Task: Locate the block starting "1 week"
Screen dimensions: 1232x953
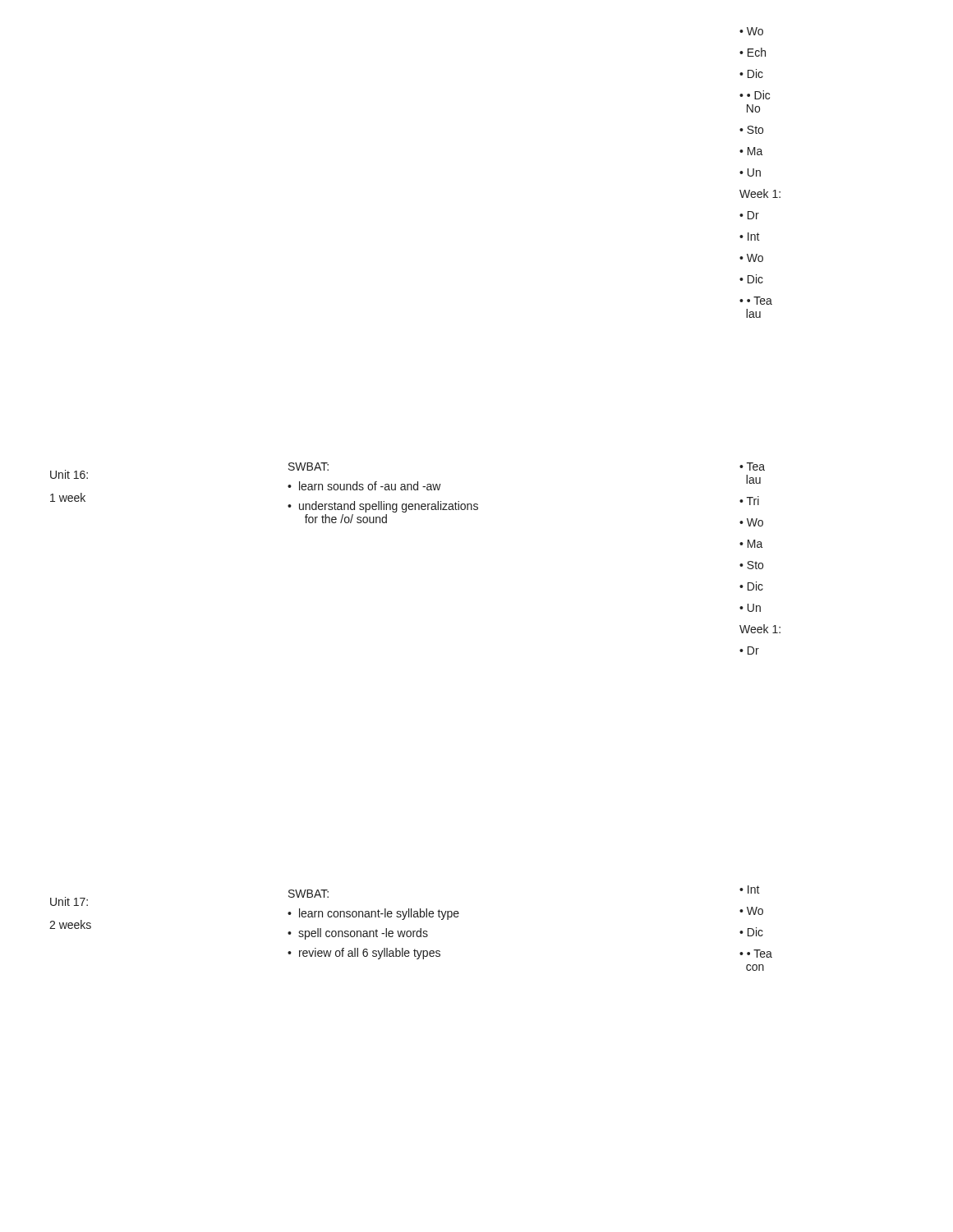Action: (68, 498)
